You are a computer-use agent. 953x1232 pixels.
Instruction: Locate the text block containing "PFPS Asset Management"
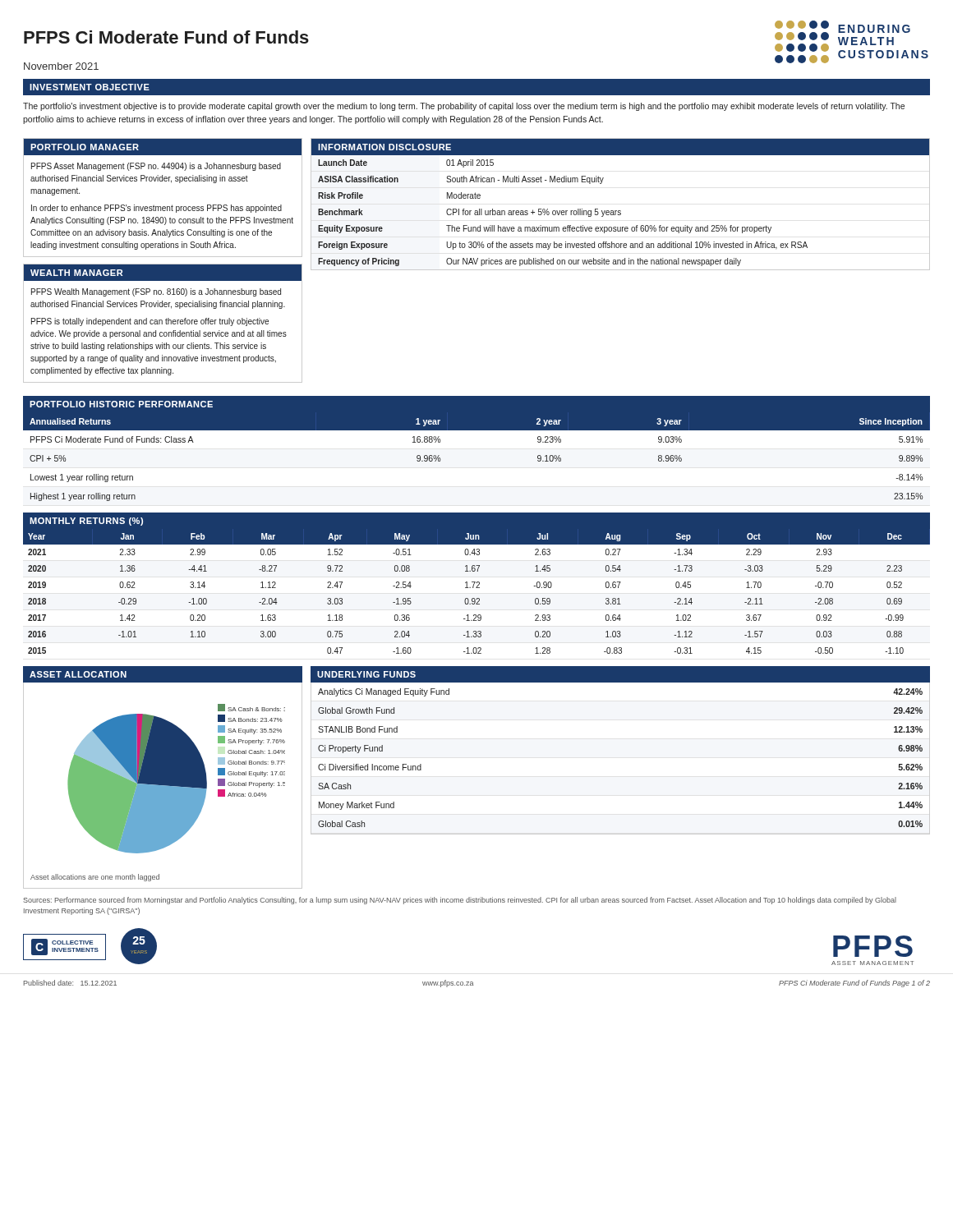163,206
